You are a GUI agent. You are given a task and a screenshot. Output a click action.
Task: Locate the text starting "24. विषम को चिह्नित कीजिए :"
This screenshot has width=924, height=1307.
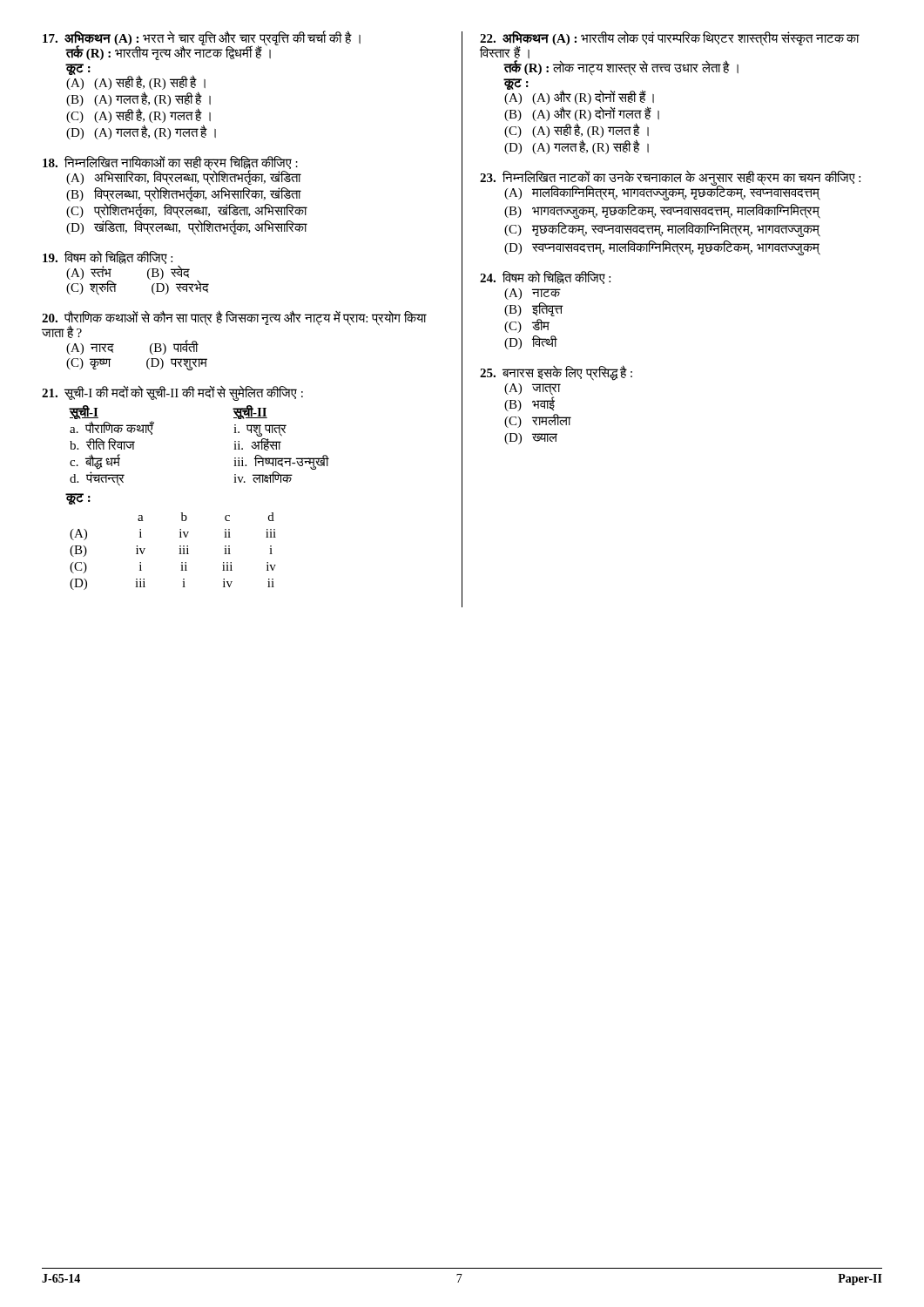[x=545, y=277]
